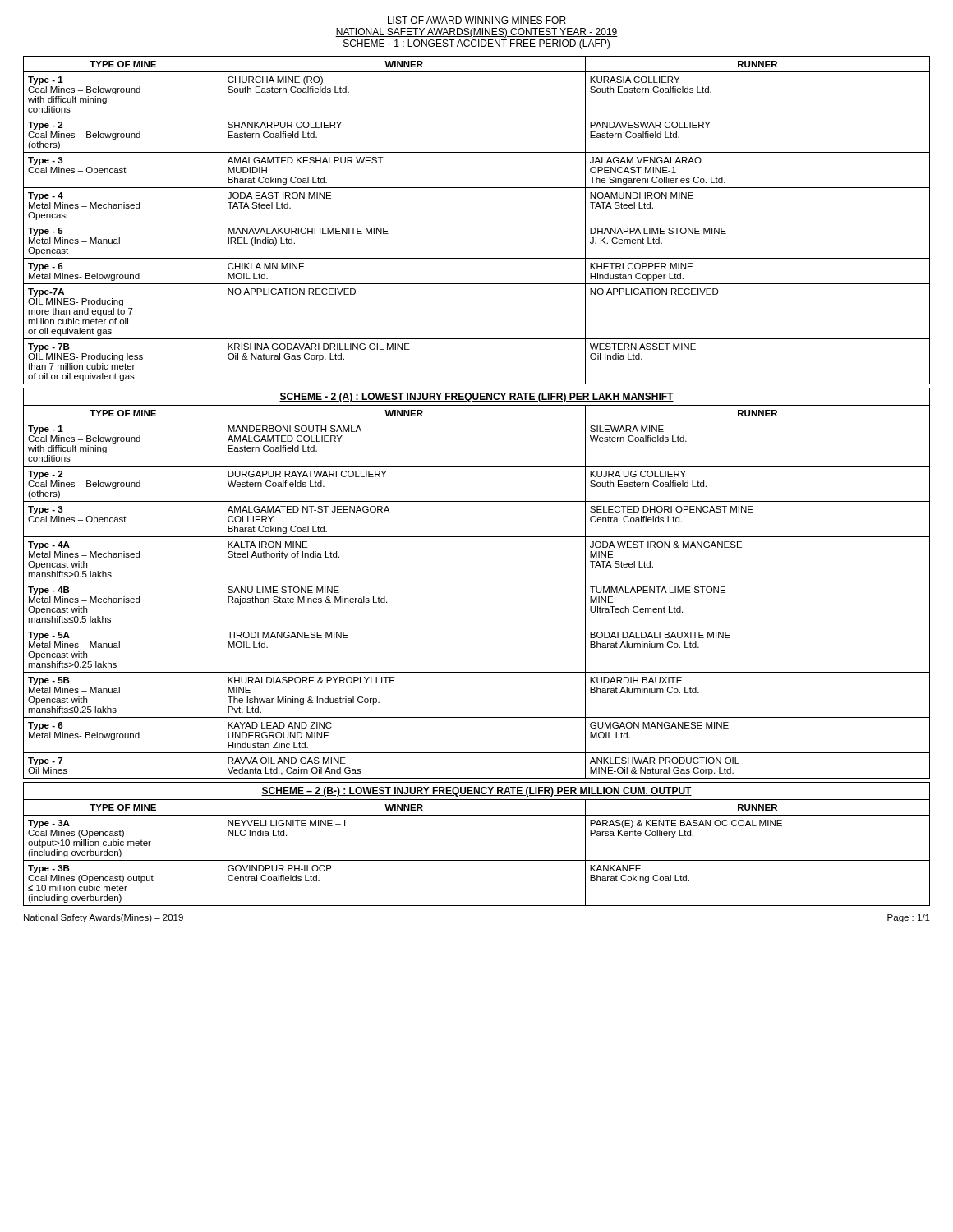Click the title
Image resolution: width=953 pixels, height=1232 pixels.
[x=476, y=32]
